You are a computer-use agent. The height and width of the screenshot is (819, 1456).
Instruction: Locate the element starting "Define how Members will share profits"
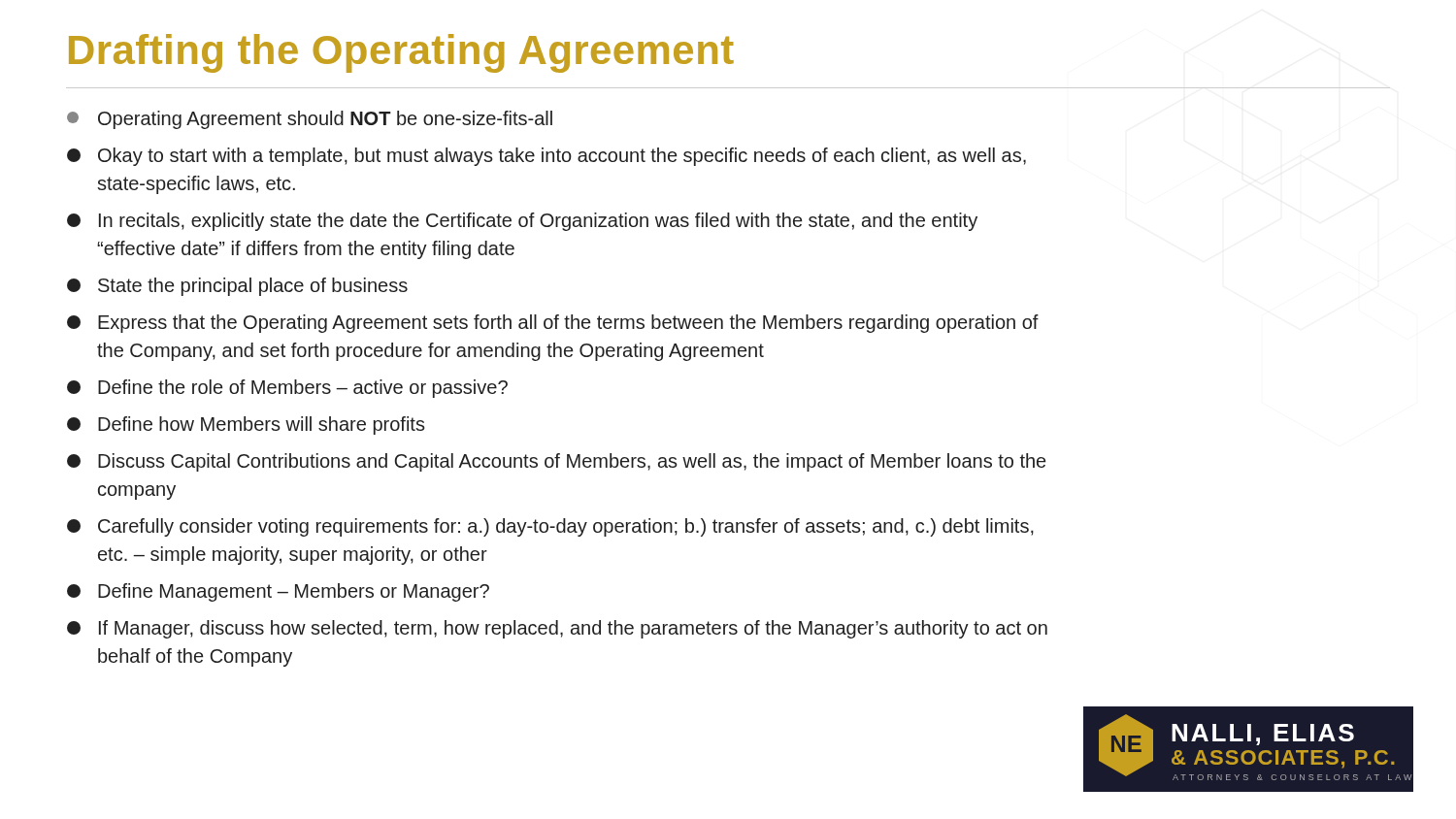pyautogui.click(x=245, y=425)
